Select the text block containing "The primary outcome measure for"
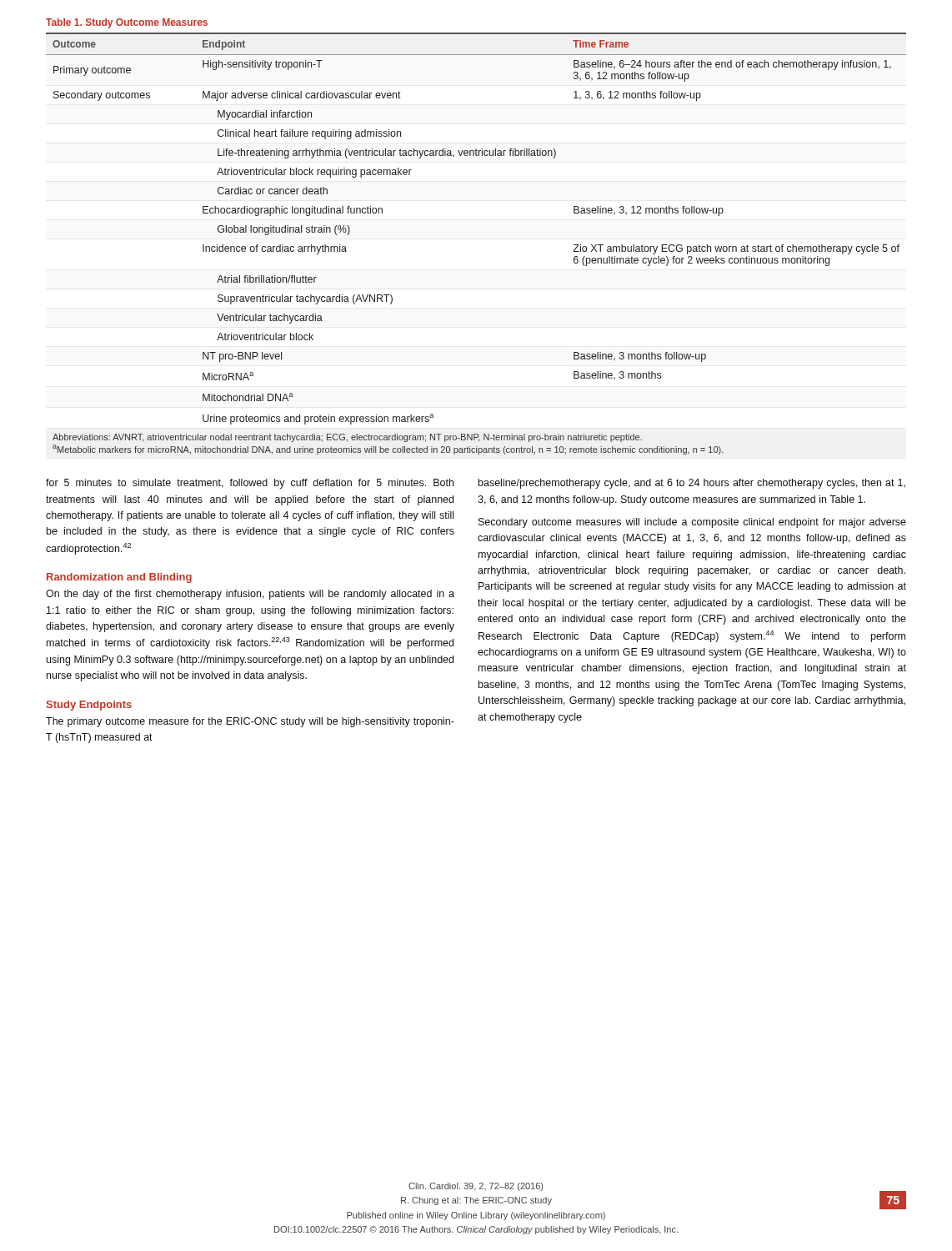Viewport: 952px width, 1251px height. pos(250,729)
